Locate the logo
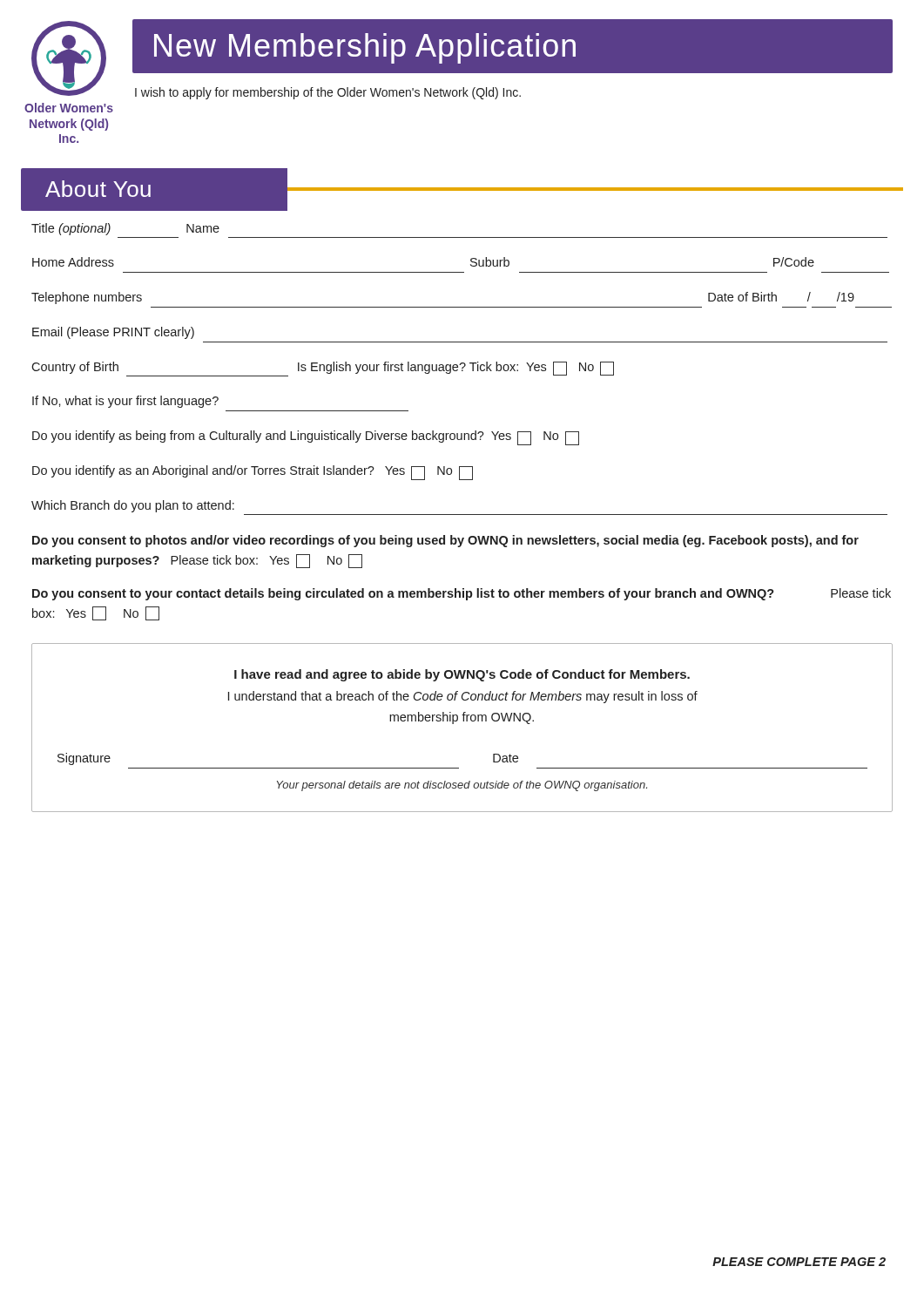924x1307 pixels. point(69,83)
